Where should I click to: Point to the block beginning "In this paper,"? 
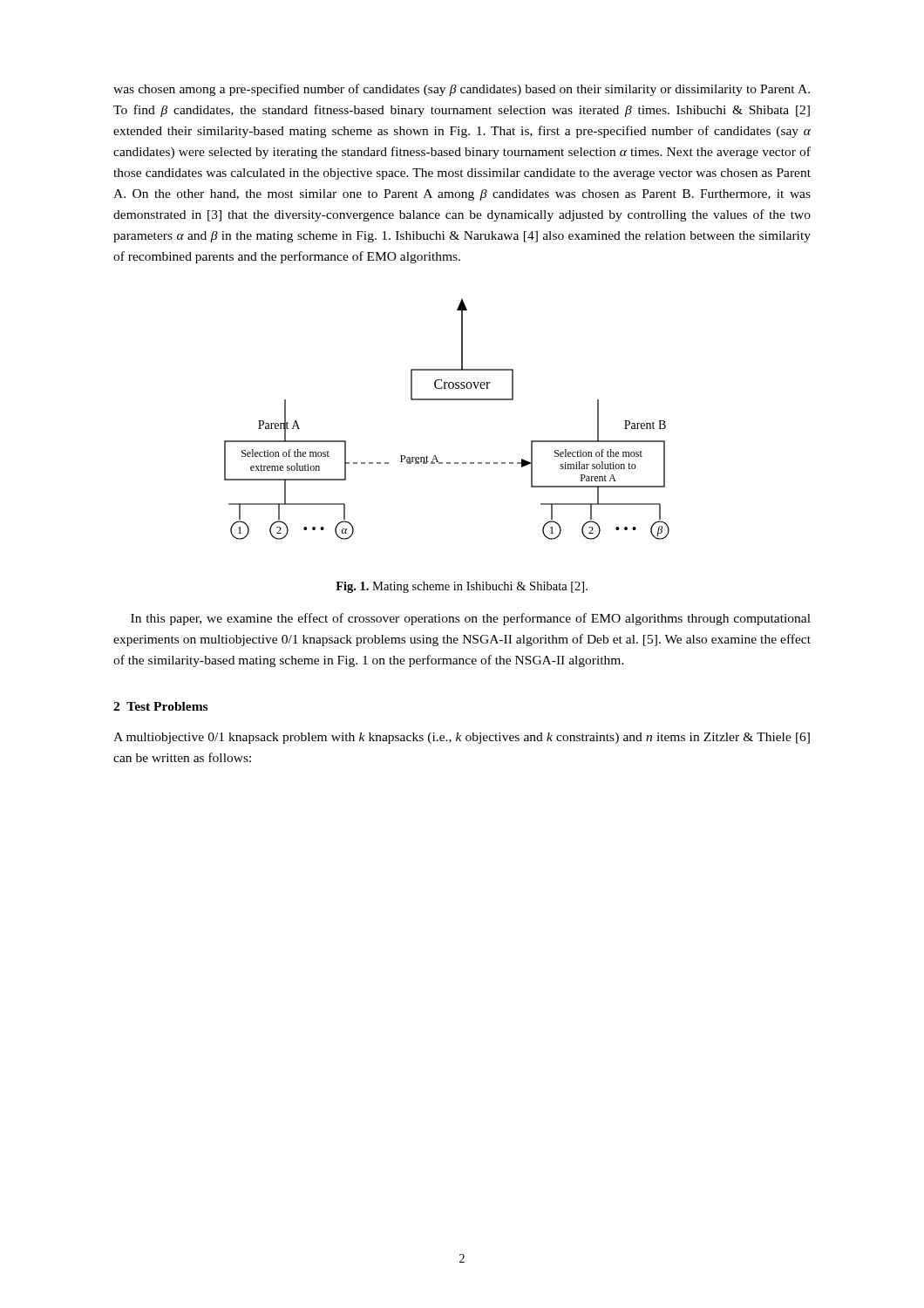point(462,639)
